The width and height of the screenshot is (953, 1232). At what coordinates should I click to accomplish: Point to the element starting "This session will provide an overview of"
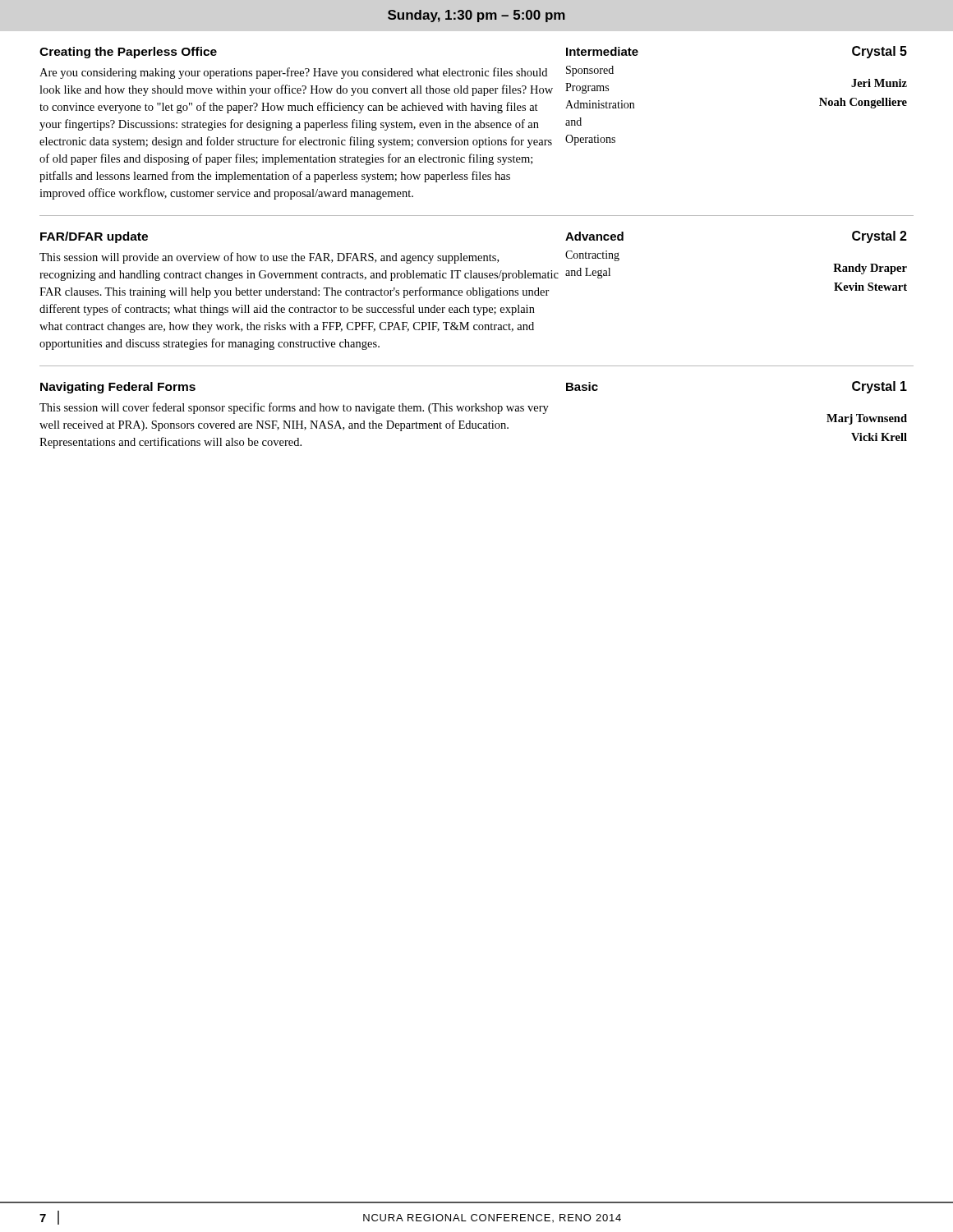pyautogui.click(x=299, y=300)
